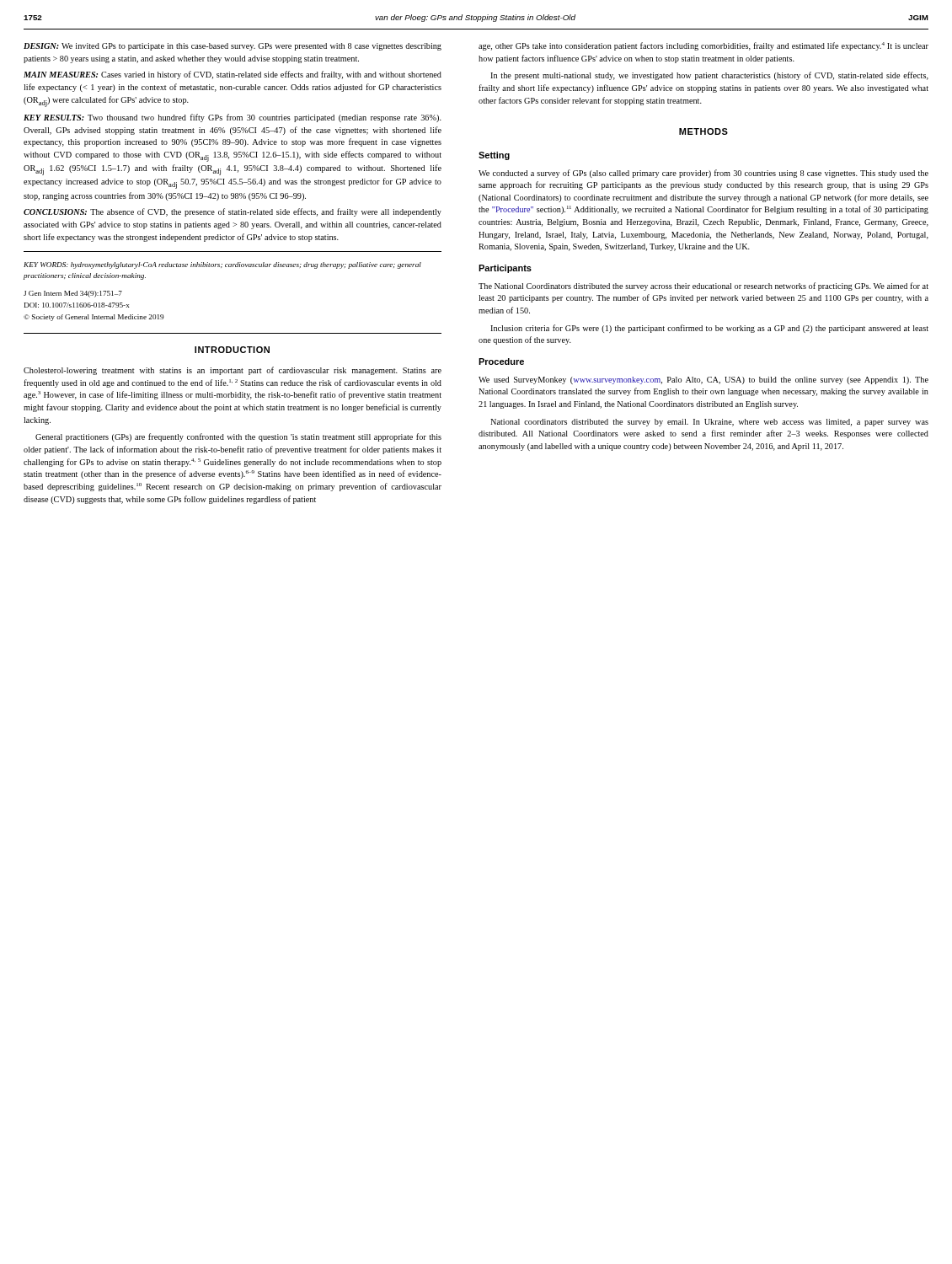Locate the passage starting "General practitioners (GPs) are frequently confronted with the"
Image resolution: width=952 pixels, height=1264 pixels.
(233, 468)
